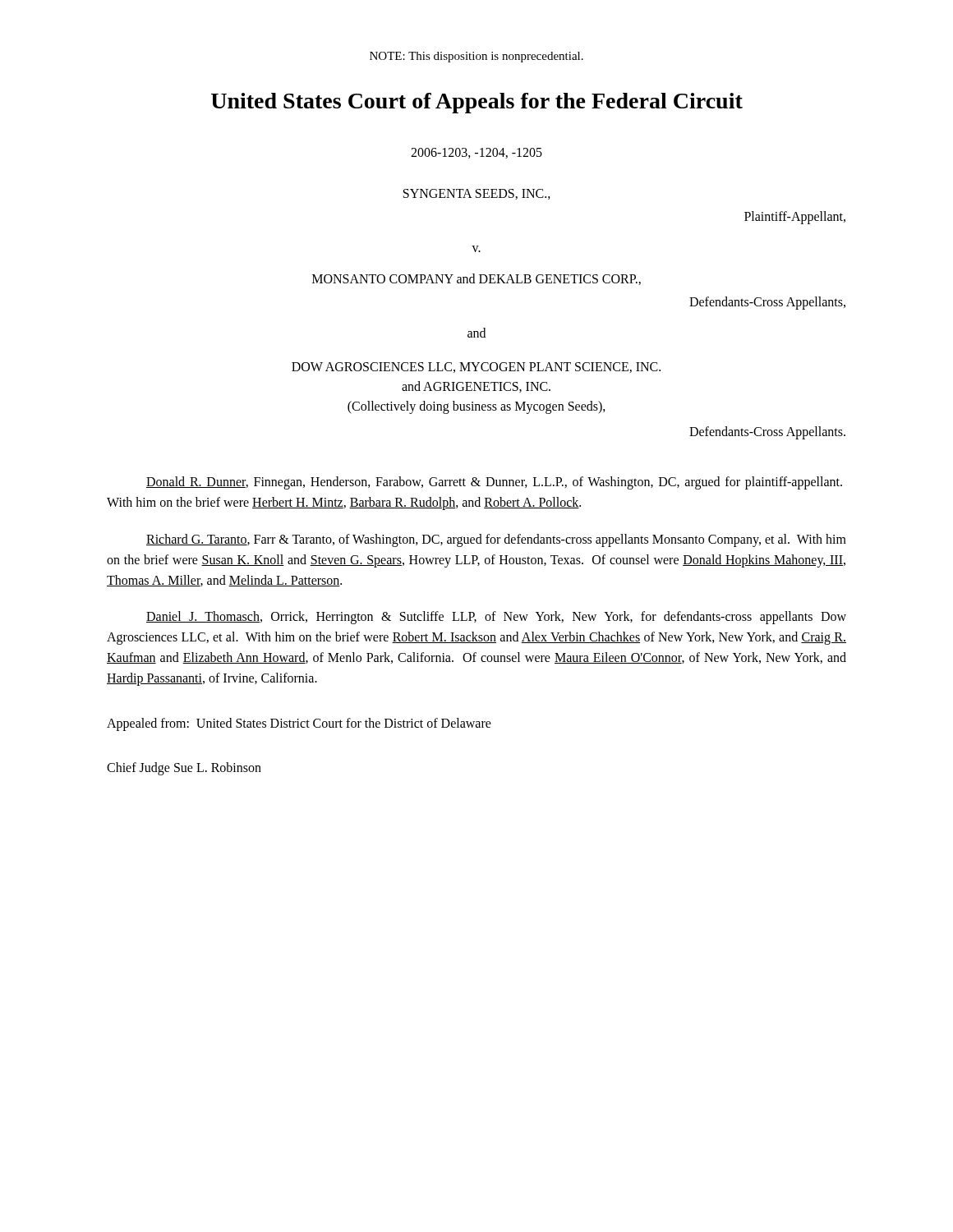Point to the passage starting "Daniel J. Thomasch, Orrick,"
This screenshot has width=953, height=1232.
(x=476, y=647)
